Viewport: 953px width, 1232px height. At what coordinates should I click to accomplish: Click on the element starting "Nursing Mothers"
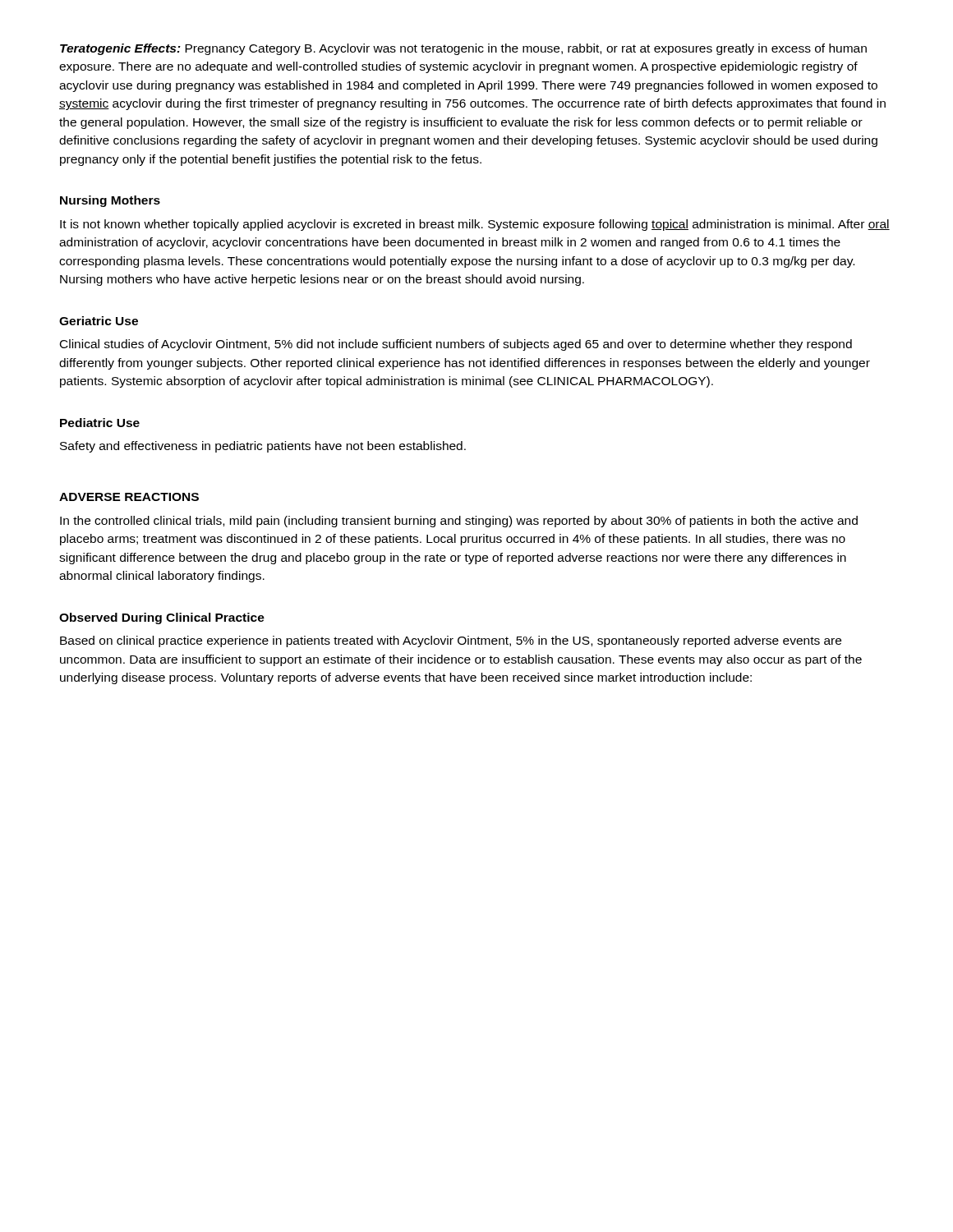(x=110, y=200)
